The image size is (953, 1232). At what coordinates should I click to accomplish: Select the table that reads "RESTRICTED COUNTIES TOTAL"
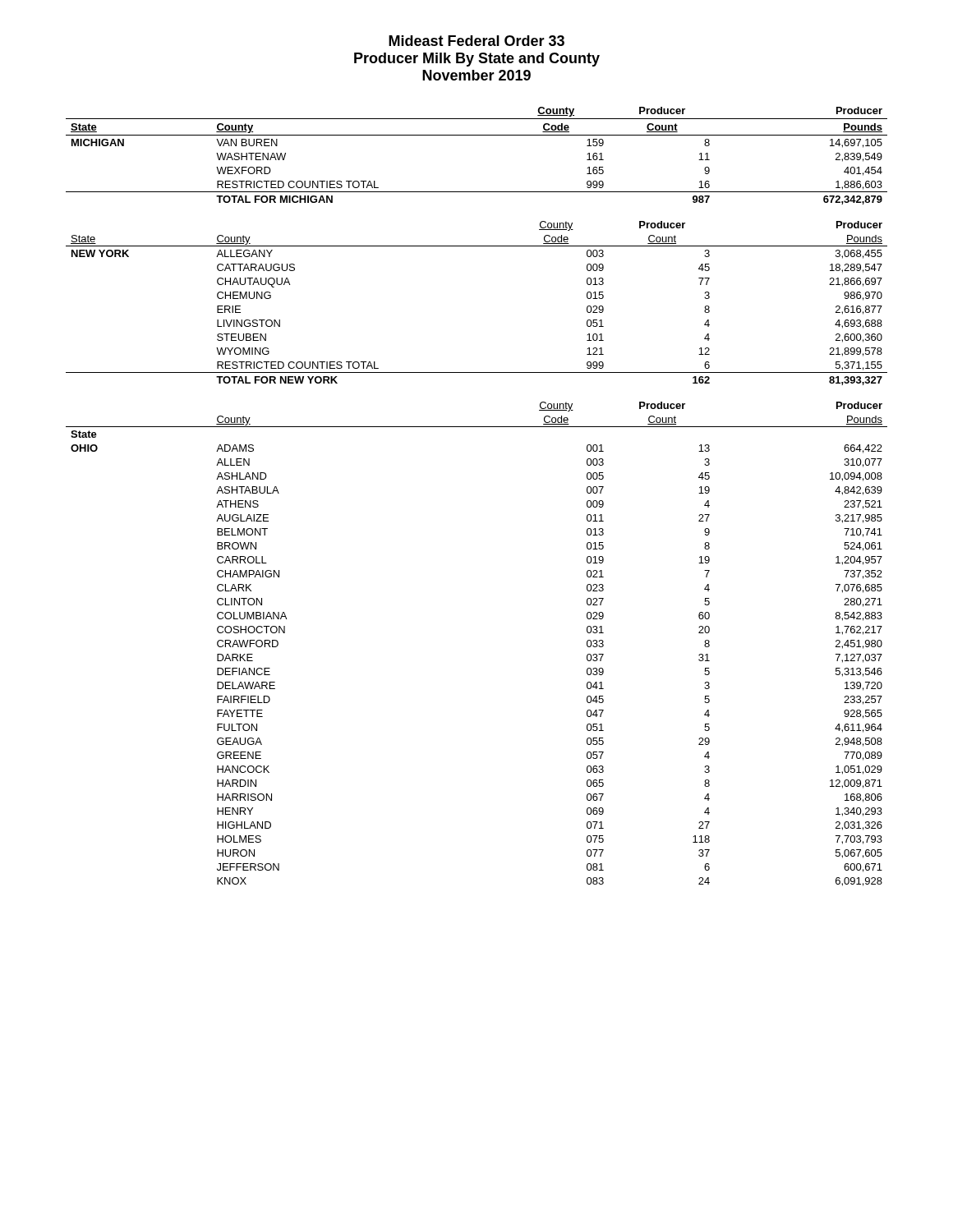476,495
